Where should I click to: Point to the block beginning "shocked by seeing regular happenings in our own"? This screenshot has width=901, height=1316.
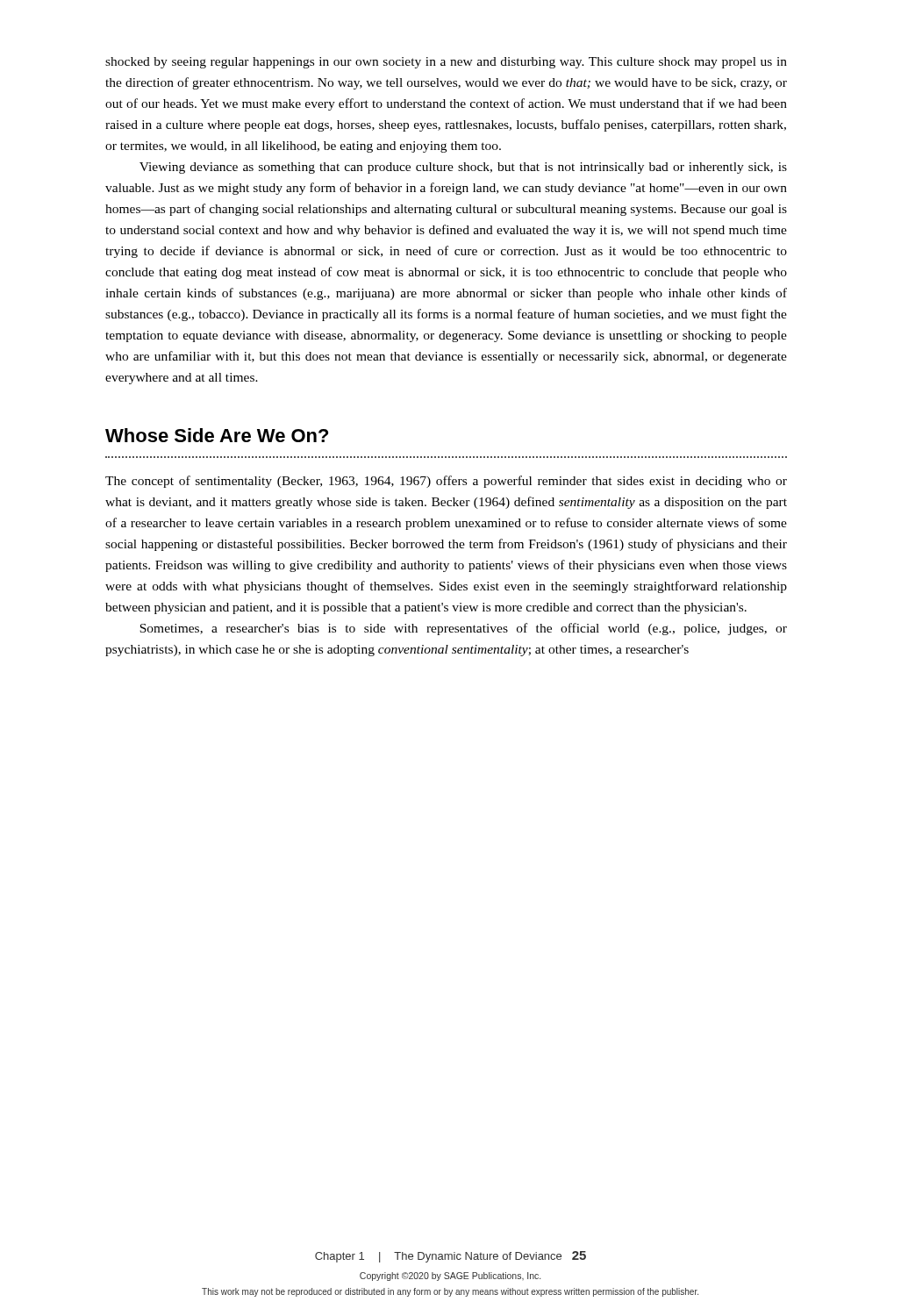[x=446, y=219]
